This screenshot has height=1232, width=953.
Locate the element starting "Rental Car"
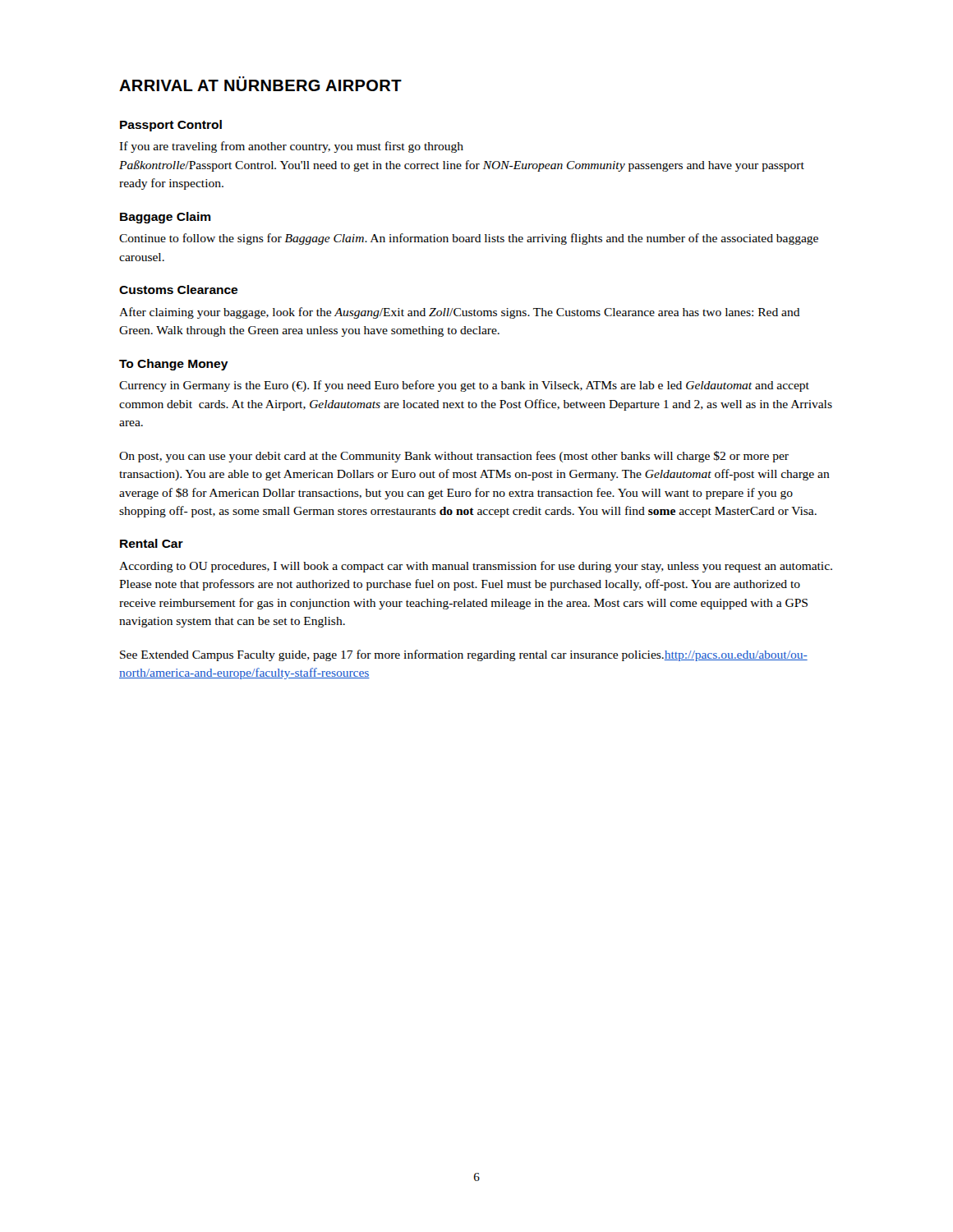pos(152,543)
